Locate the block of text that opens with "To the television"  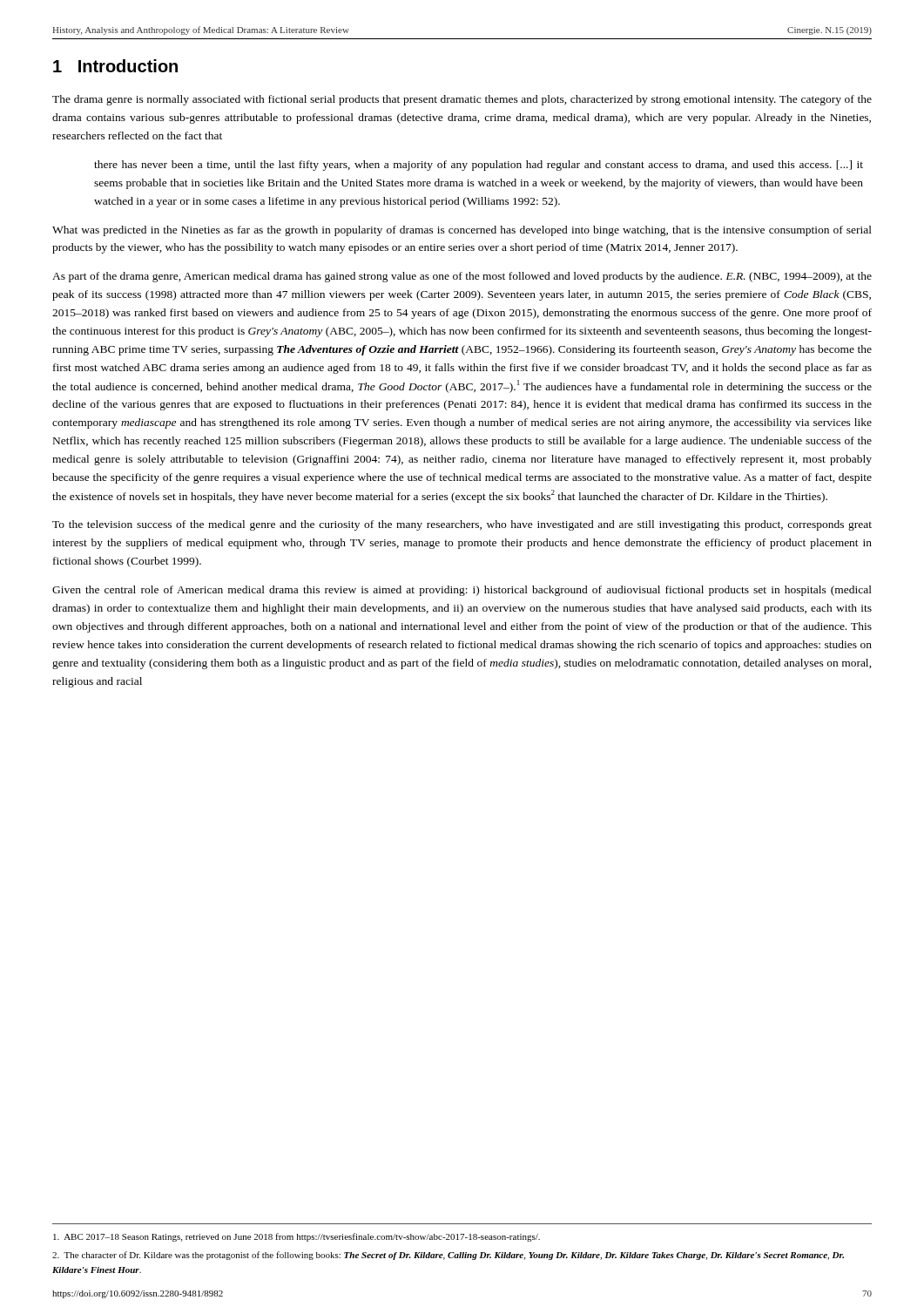[462, 544]
